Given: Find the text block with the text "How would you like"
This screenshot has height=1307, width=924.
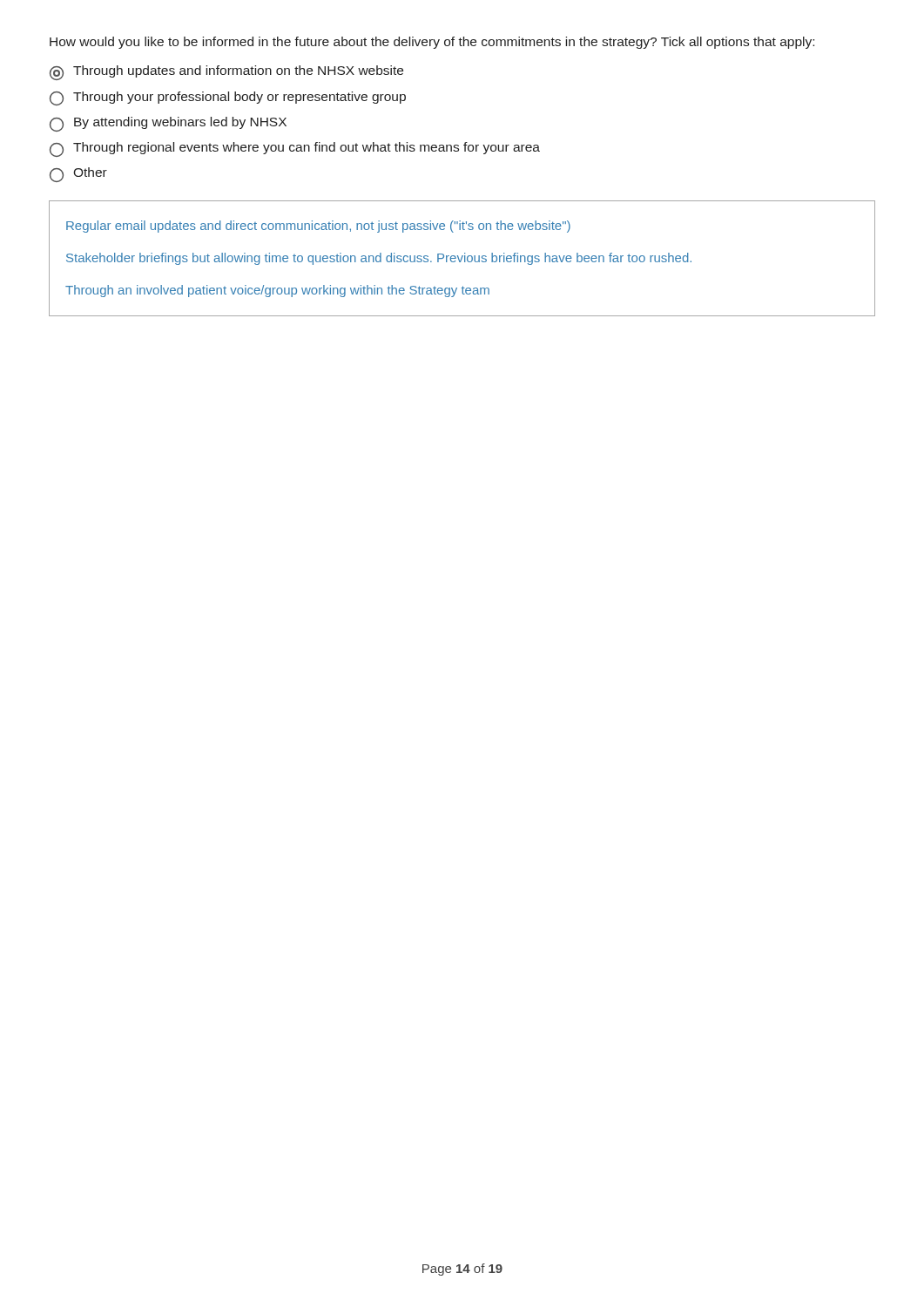Looking at the screenshot, I should tap(432, 41).
